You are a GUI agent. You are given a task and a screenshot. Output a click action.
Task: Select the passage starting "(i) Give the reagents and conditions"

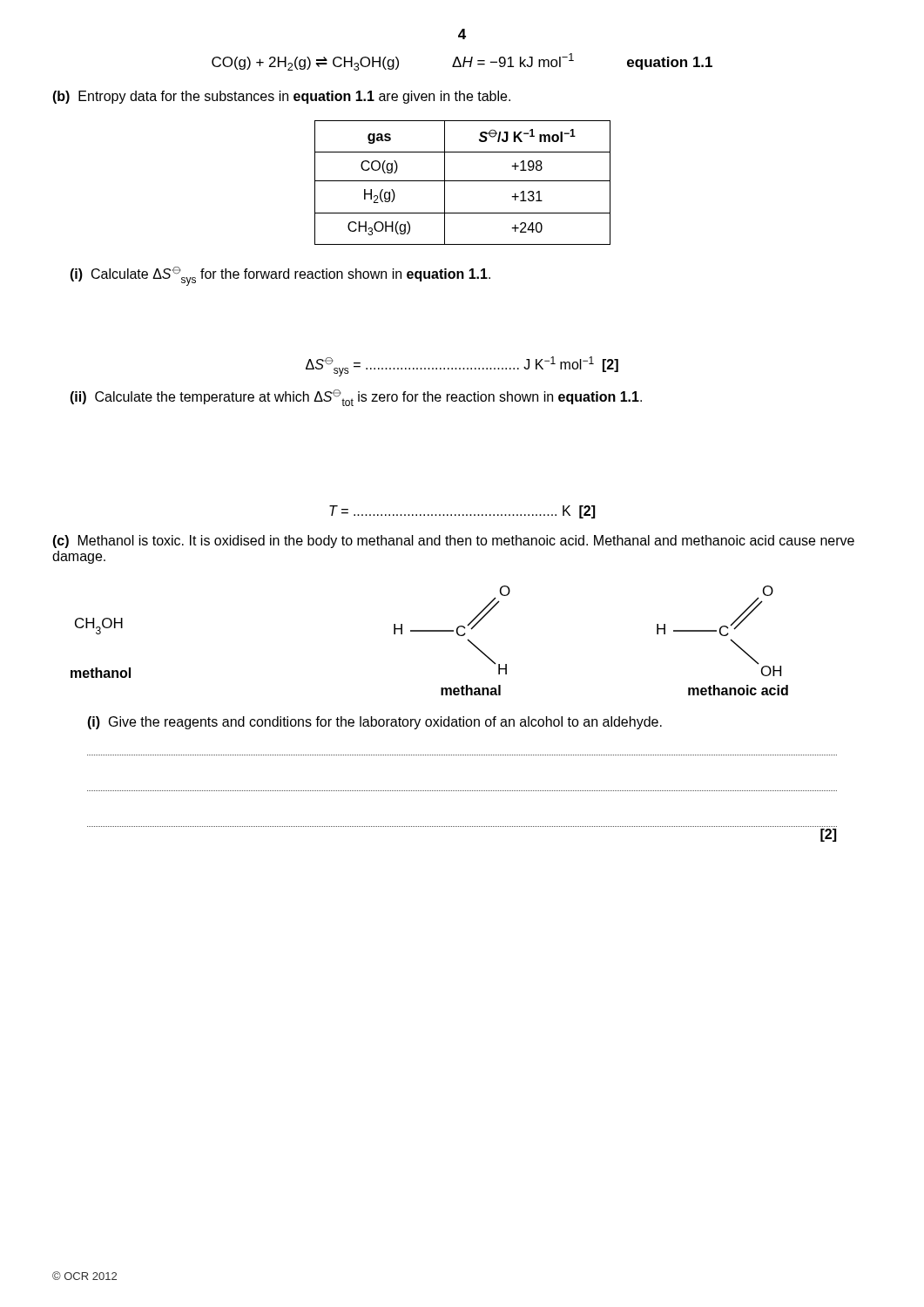coord(375,722)
